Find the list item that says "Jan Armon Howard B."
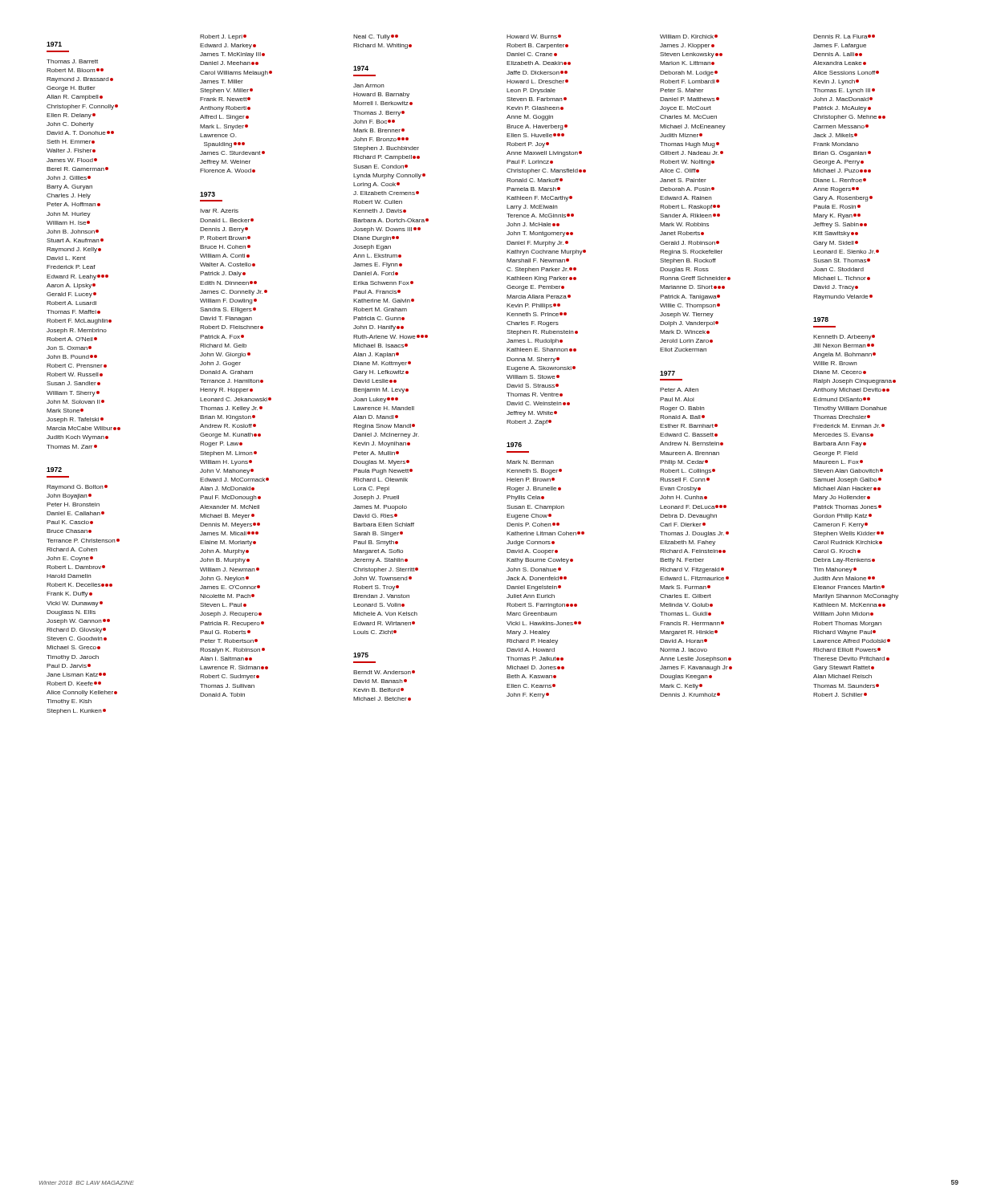This screenshot has width=997, height=1204. (369, 85)
